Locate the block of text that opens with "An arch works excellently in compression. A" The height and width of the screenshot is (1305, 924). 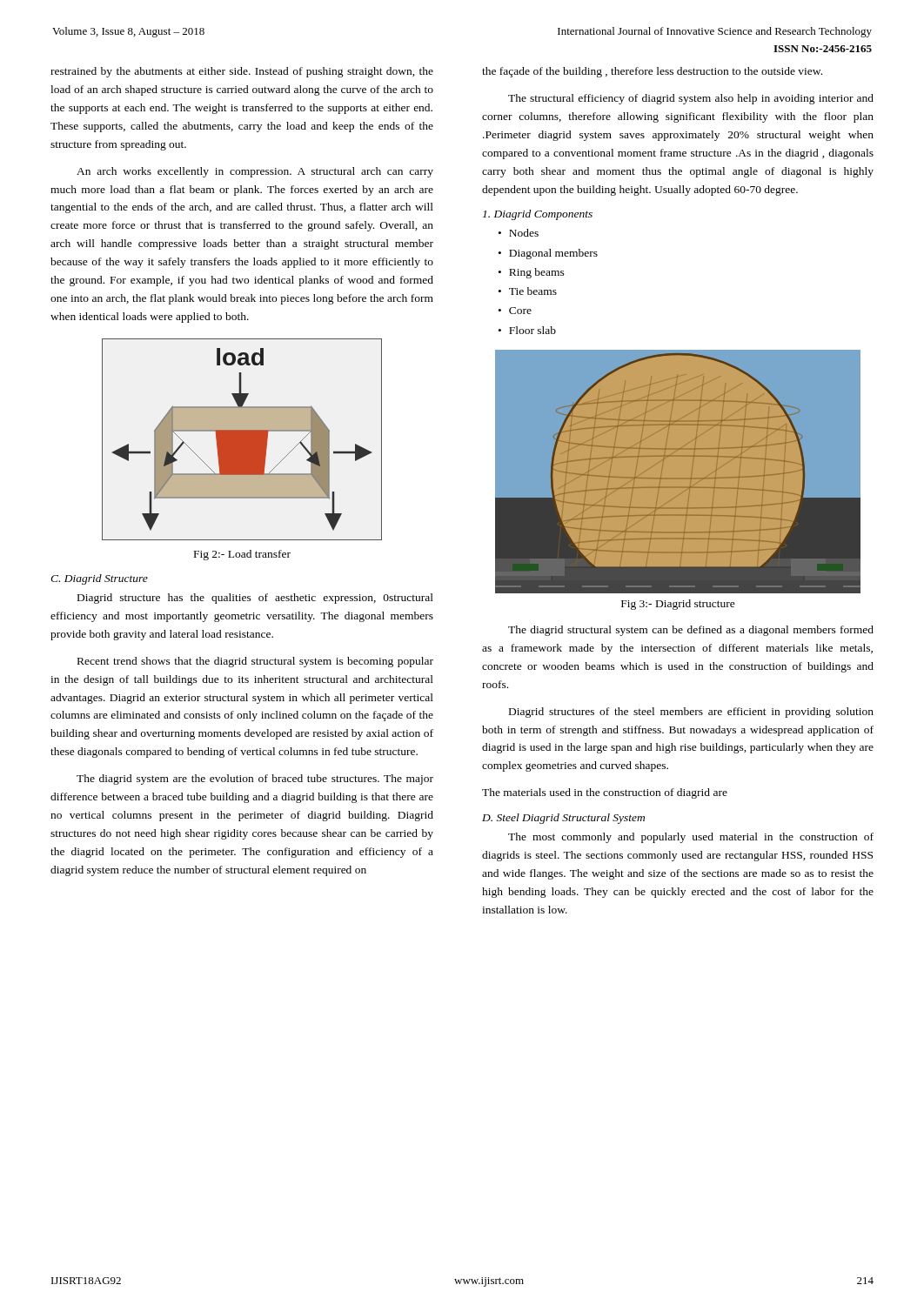242,244
